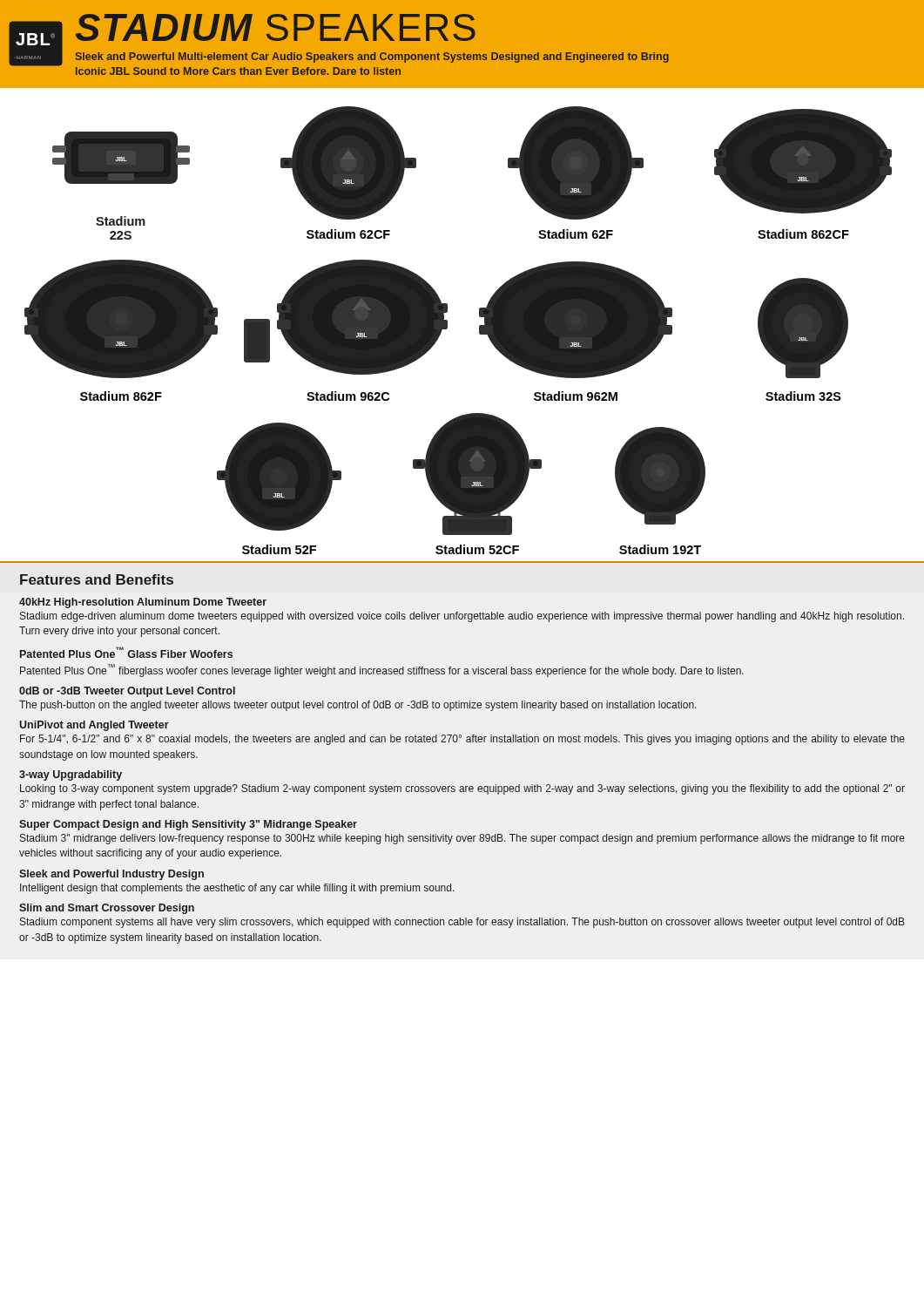This screenshot has height=1307, width=924.
Task: Point to the passage starting "3-way Upgradability Looking to 3-way component system upgrade?"
Action: tap(462, 790)
